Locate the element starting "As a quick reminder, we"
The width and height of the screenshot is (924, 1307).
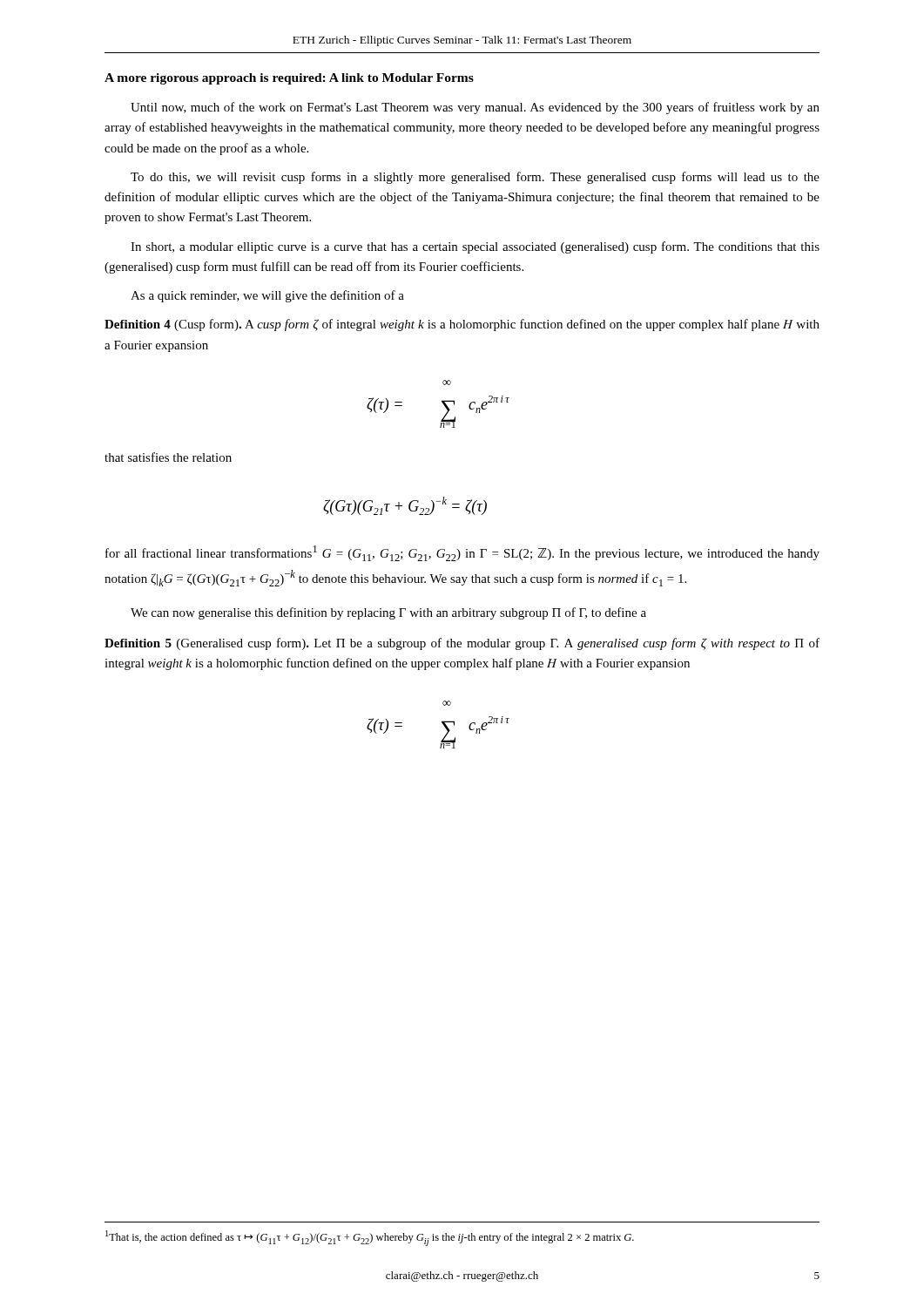tap(267, 295)
